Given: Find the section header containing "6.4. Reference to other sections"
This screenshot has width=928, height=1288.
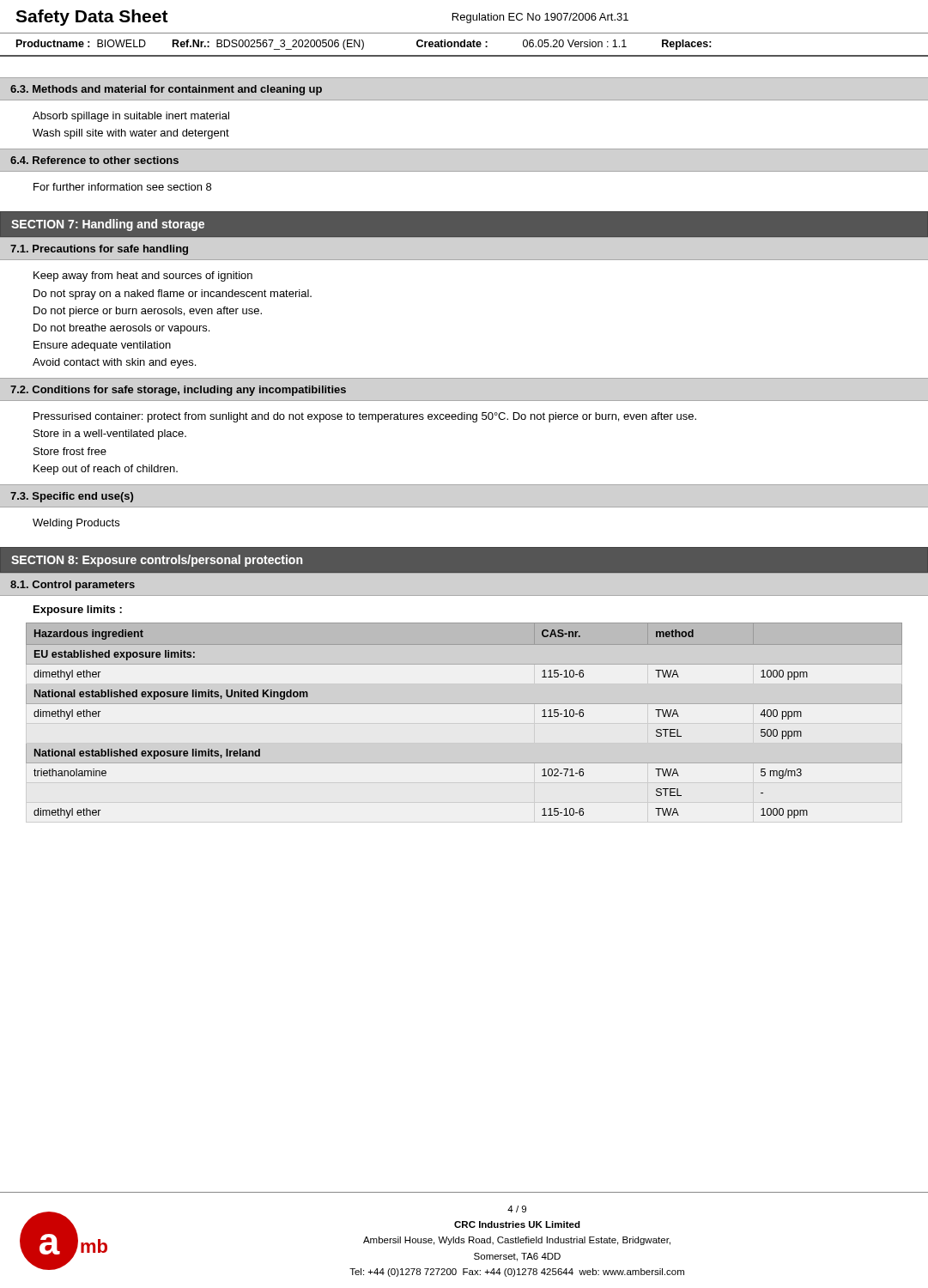Looking at the screenshot, I should [95, 160].
